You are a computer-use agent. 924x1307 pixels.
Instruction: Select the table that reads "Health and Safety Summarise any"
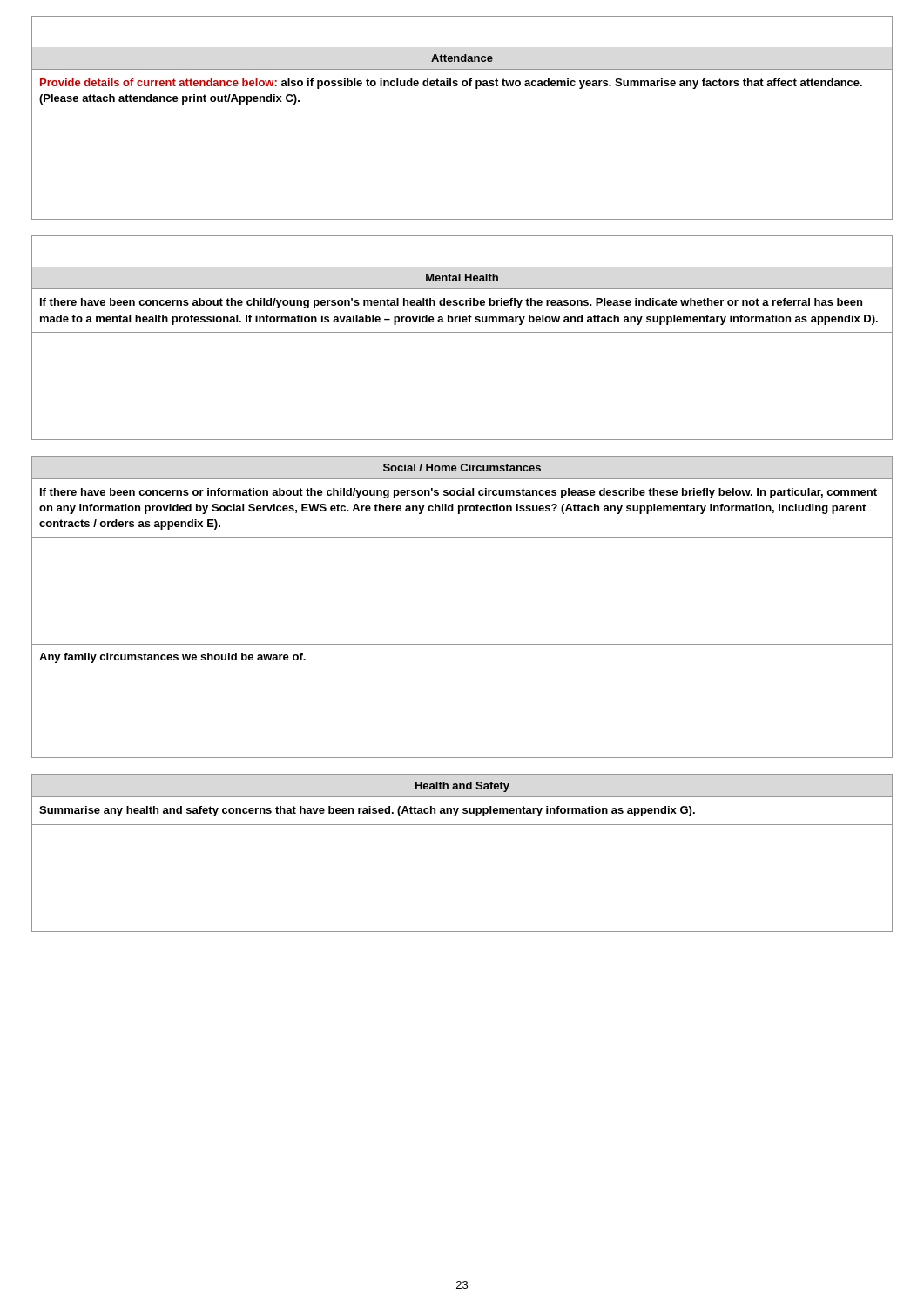coord(462,853)
